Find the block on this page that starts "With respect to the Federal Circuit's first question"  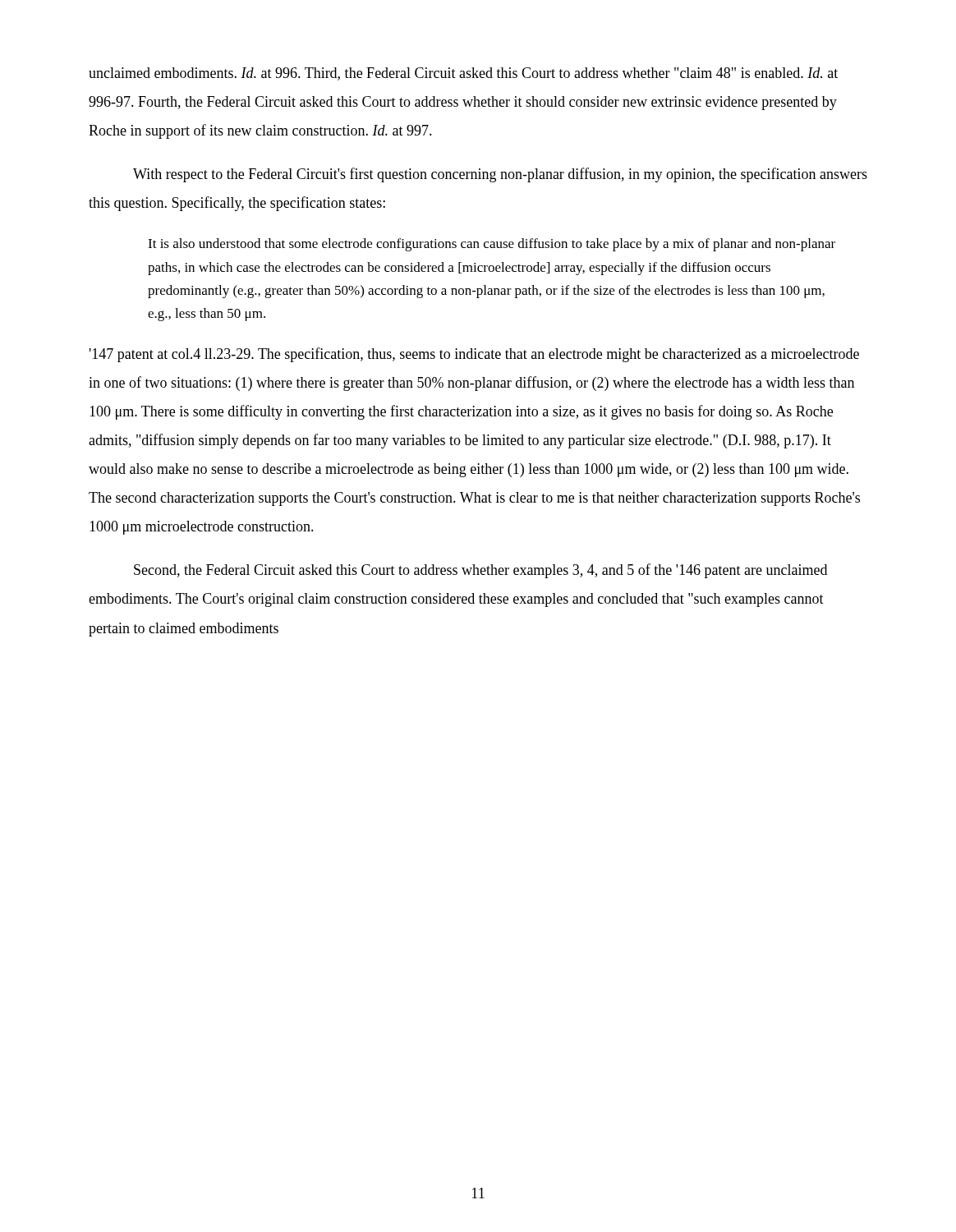[x=478, y=189]
